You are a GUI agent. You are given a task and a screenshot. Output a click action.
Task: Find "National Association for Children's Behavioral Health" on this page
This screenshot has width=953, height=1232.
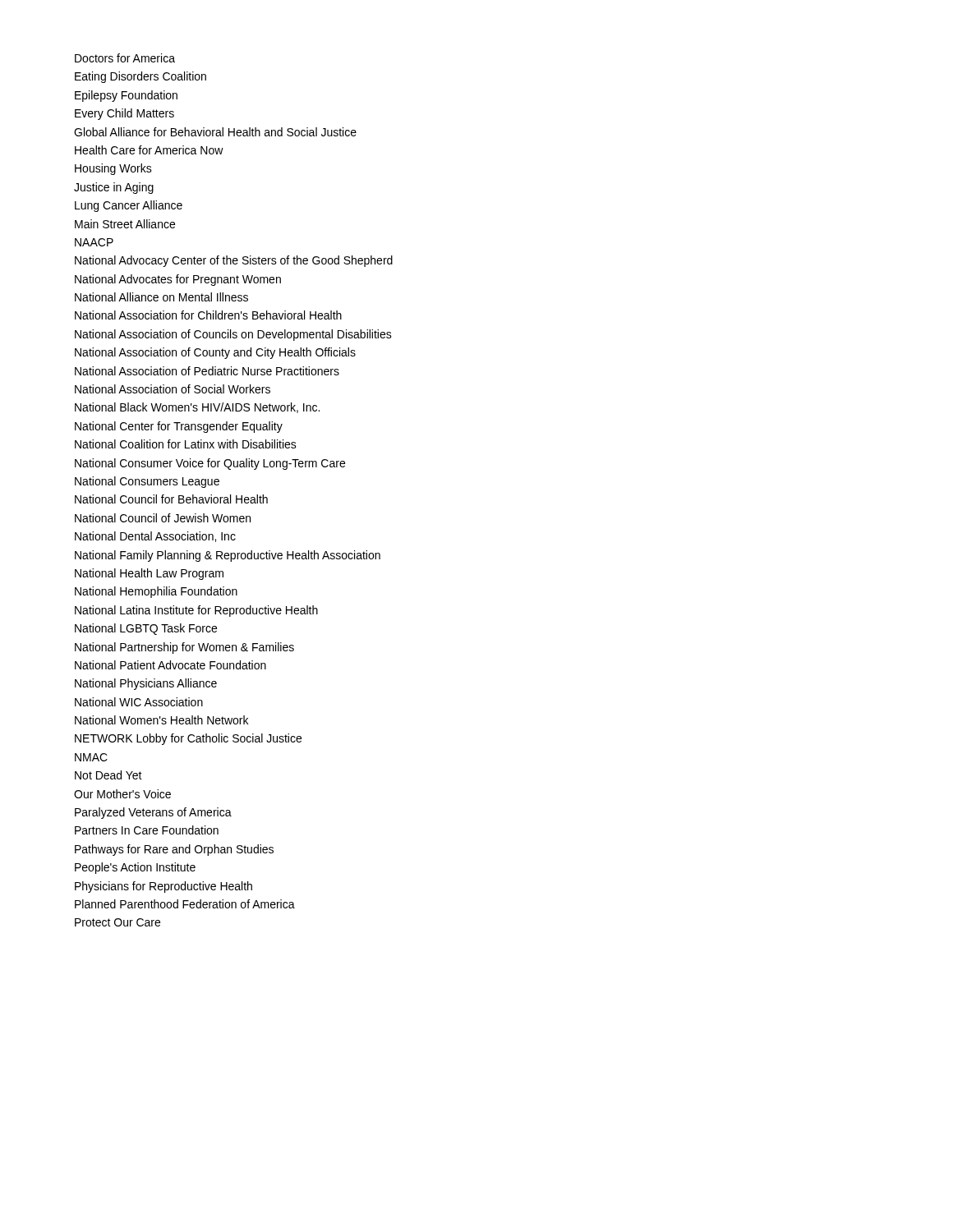[x=208, y=316]
